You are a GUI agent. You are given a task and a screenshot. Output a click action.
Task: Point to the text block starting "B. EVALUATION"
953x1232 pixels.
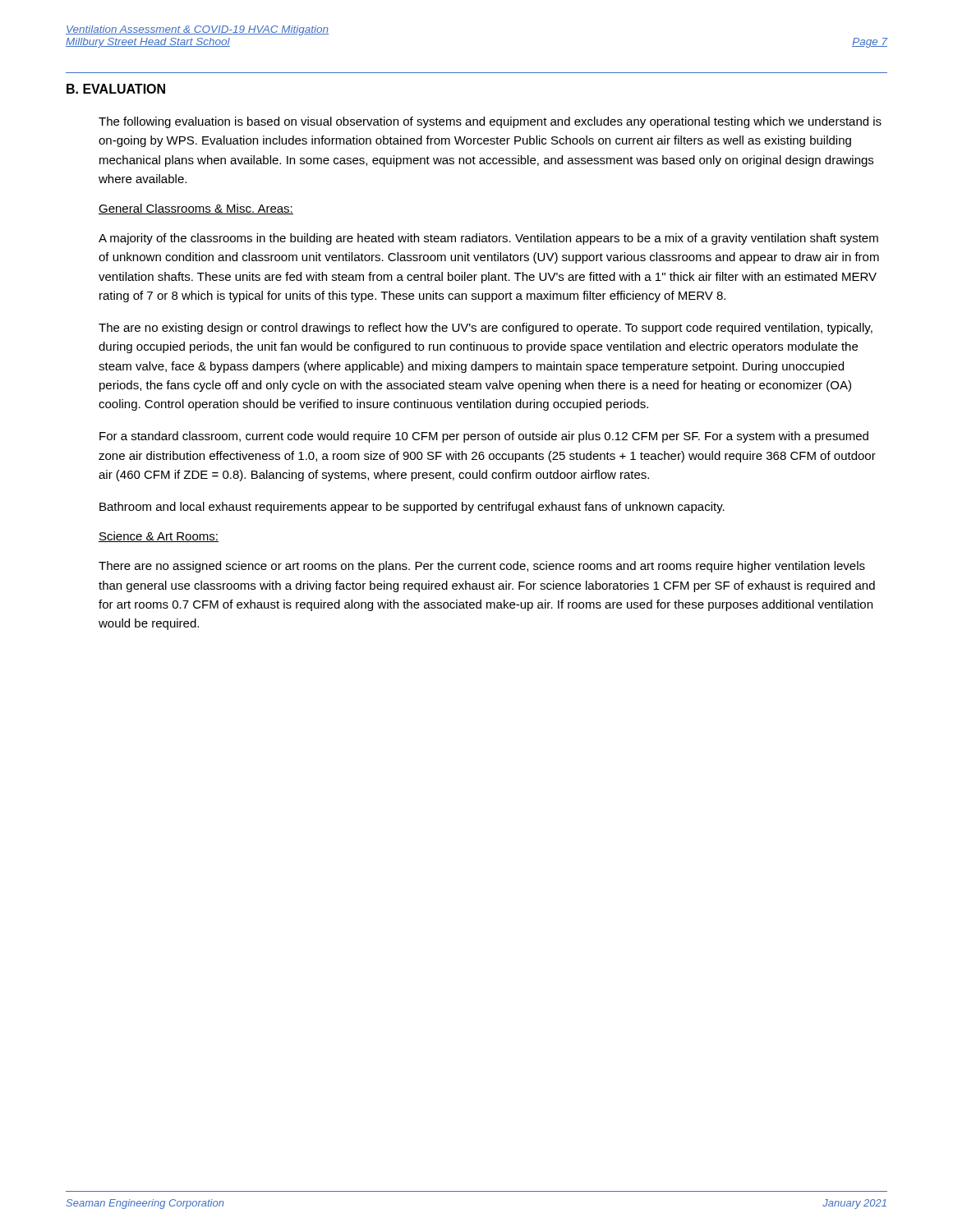pyautogui.click(x=116, y=89)
